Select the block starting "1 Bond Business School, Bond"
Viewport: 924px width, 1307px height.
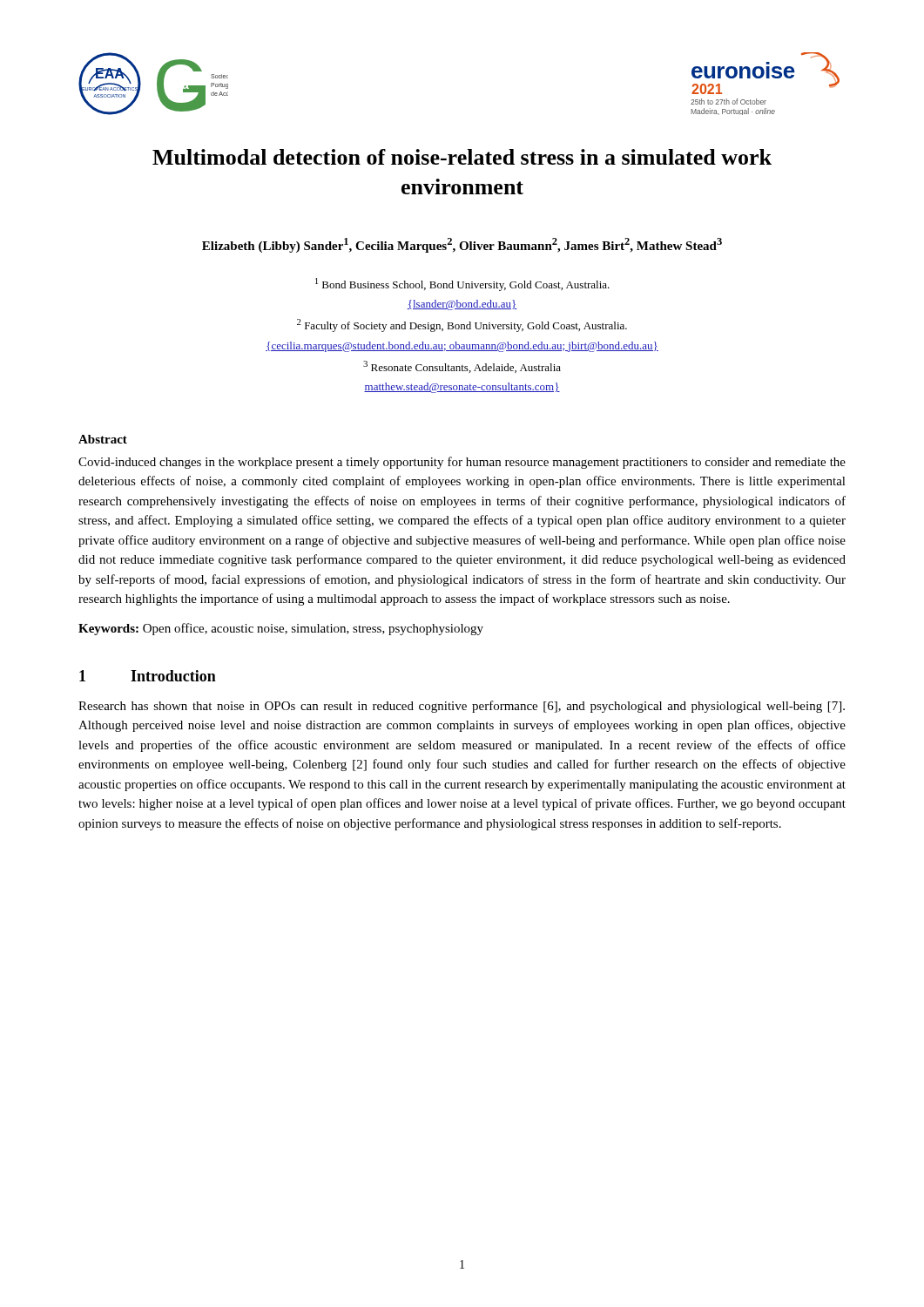click(x=462, y=334)
